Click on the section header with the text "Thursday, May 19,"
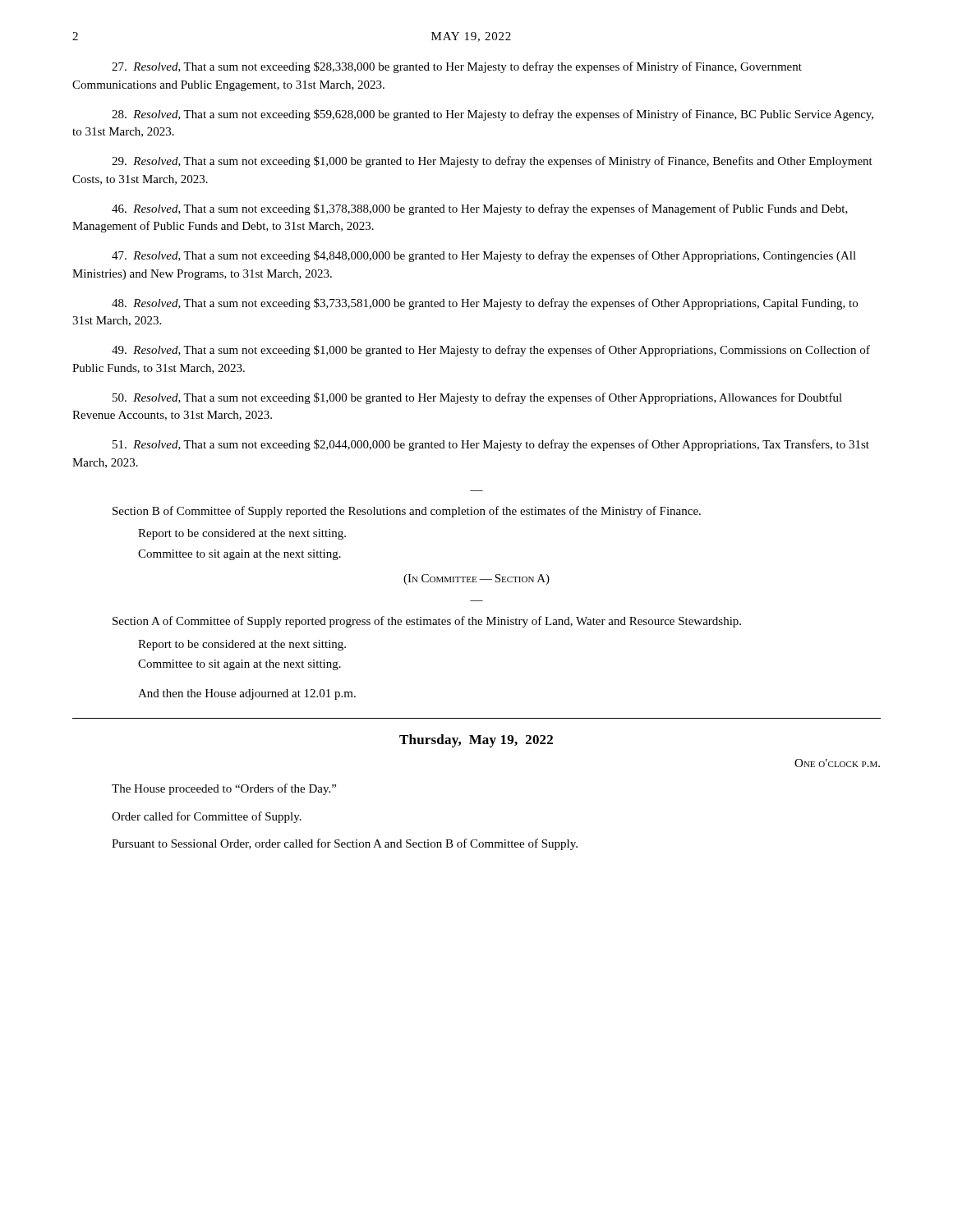The image size is (953, 1232). 476,739
